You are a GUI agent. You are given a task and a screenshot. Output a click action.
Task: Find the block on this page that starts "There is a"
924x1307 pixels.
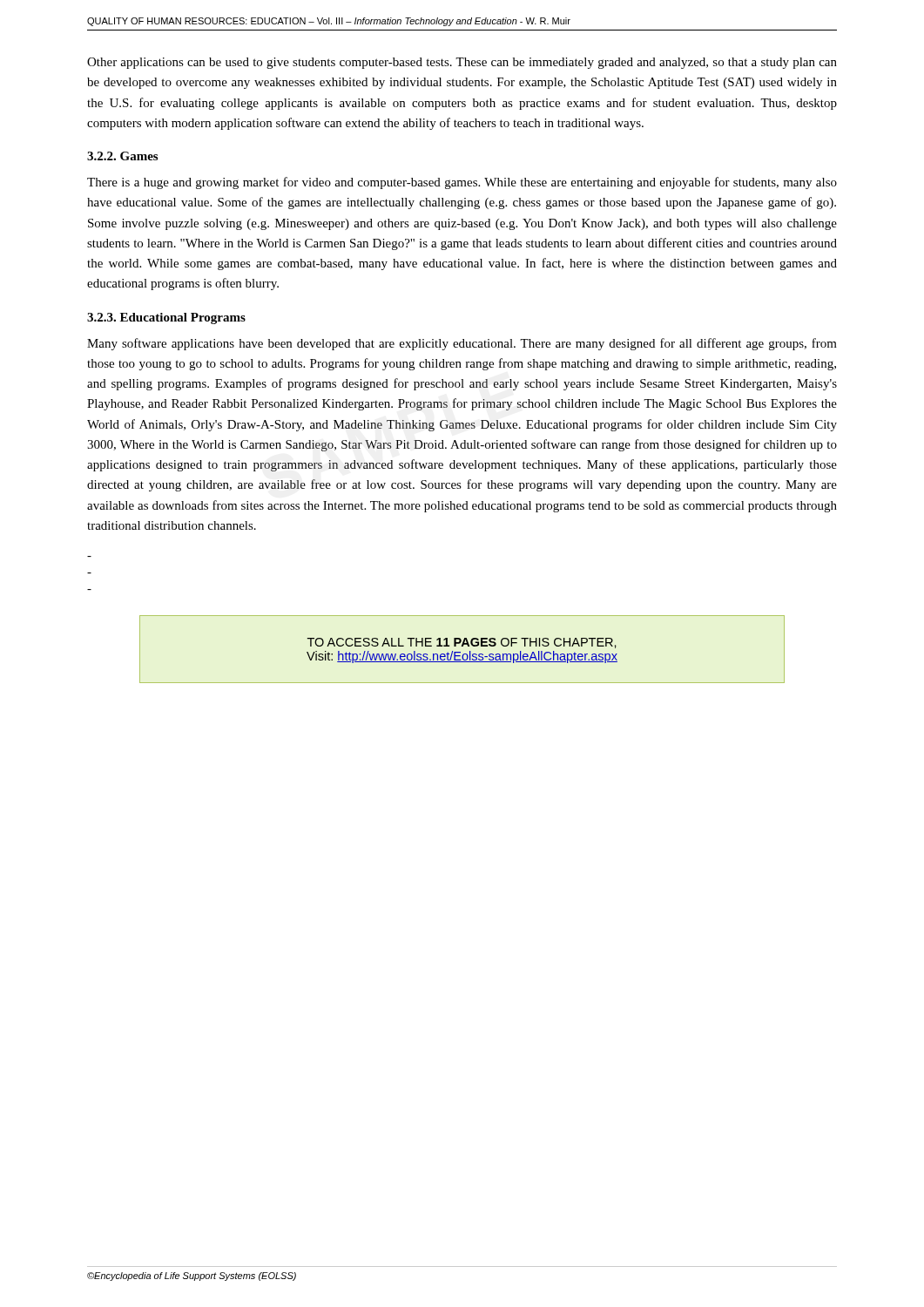tap(462, 233)
